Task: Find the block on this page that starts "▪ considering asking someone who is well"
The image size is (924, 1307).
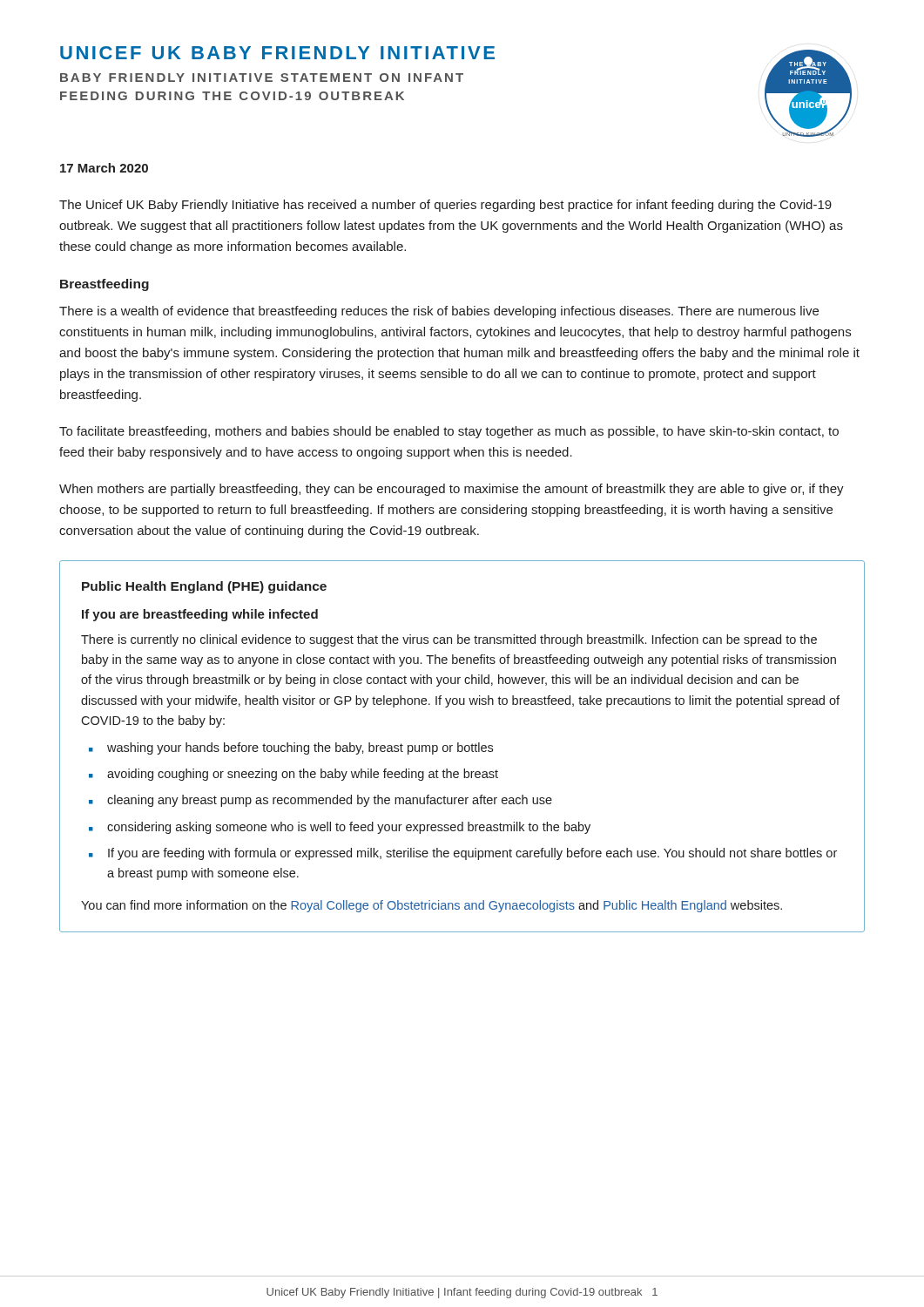Action: (465, 828)
